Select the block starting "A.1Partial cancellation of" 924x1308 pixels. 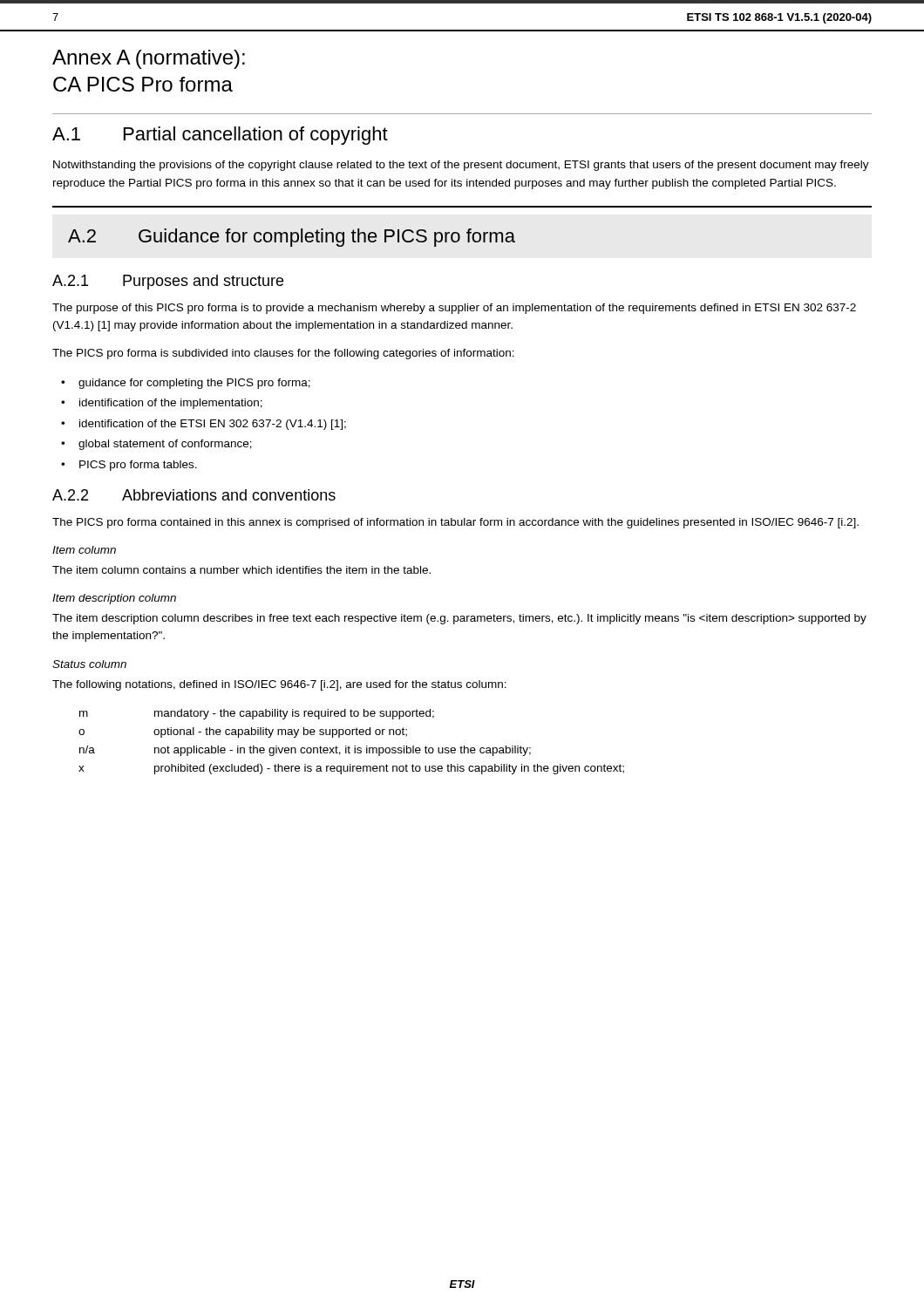pos(220,135)
